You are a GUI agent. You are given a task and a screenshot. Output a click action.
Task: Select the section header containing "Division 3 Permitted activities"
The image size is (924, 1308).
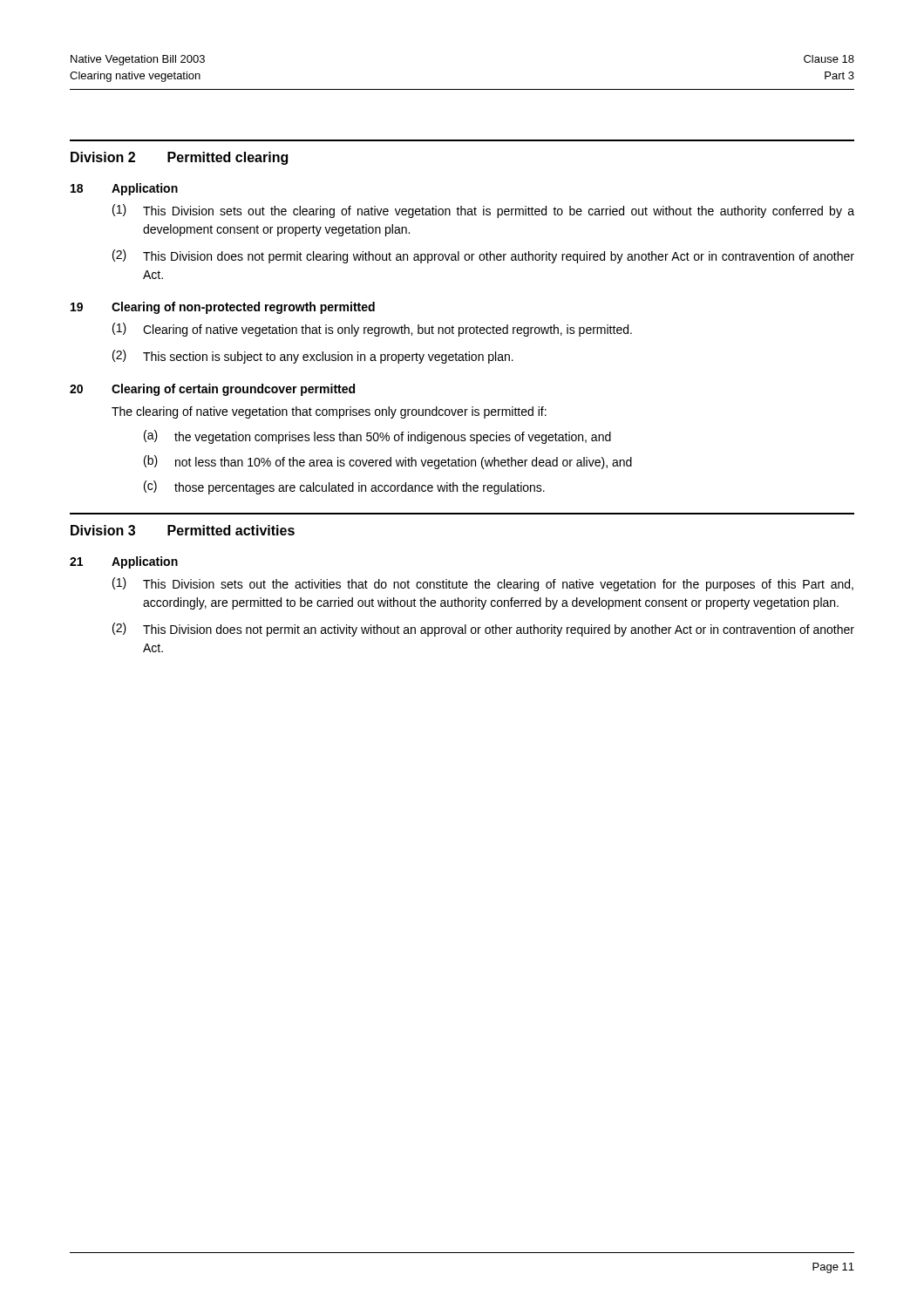click(x=182, y=531)
